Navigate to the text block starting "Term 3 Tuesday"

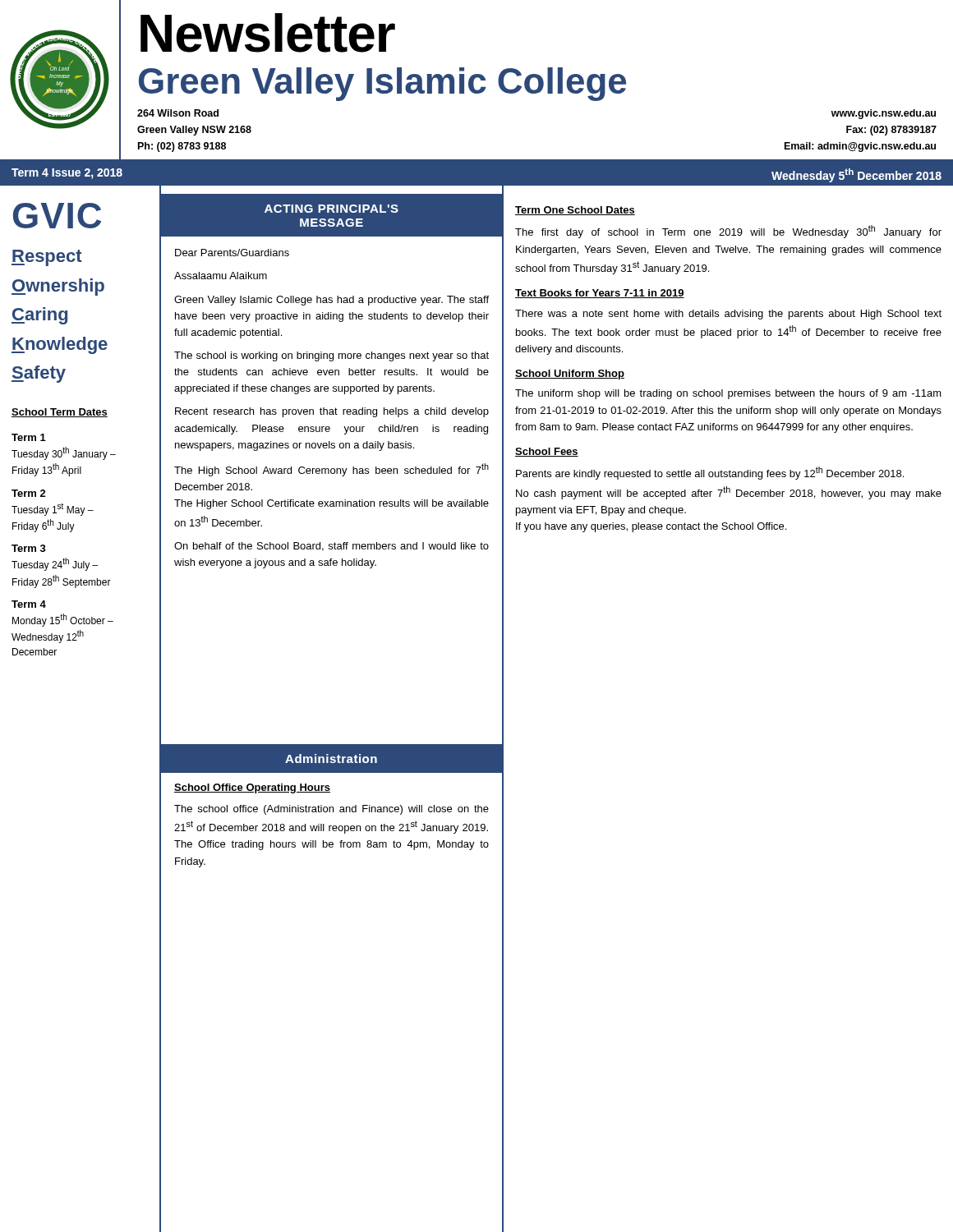pyautogui.click(x=81, y=566)
